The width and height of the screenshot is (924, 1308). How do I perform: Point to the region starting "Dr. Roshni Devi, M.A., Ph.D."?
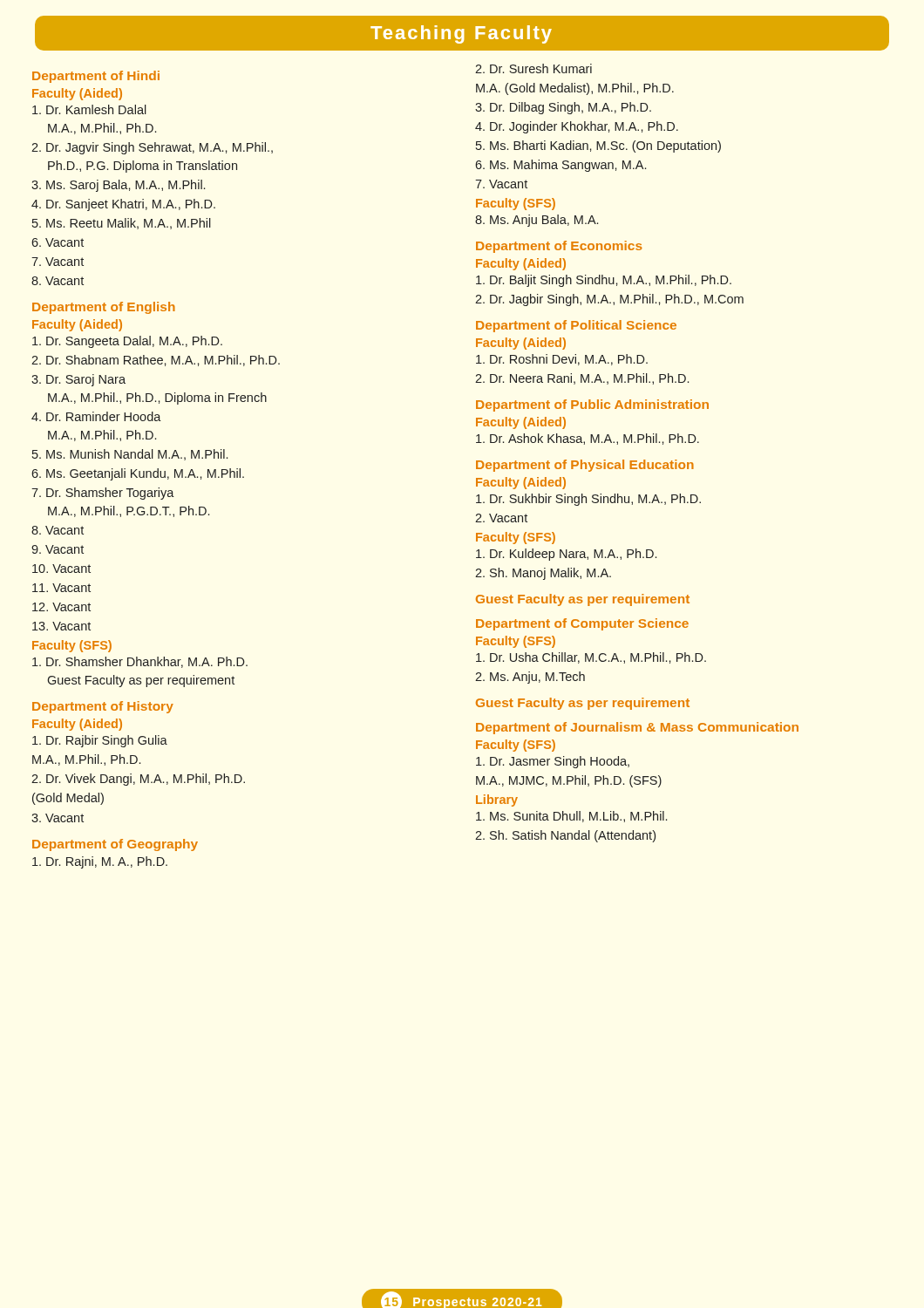(x=562, y=359)
